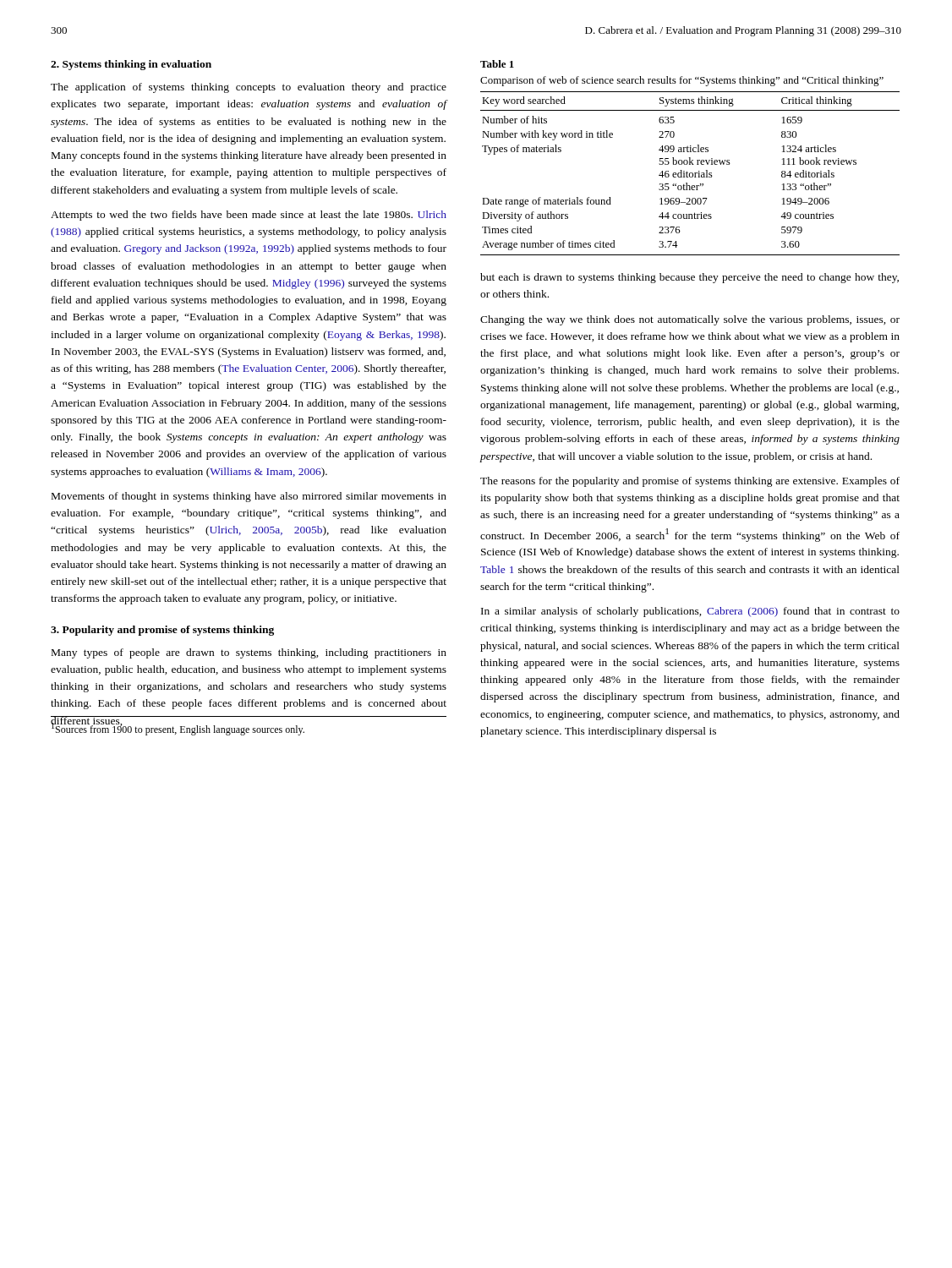The width and height of the screenshot is (952, 1268).
Task: Select the element starting "In a similar analysis of"
Action: [x=690, y=671]
